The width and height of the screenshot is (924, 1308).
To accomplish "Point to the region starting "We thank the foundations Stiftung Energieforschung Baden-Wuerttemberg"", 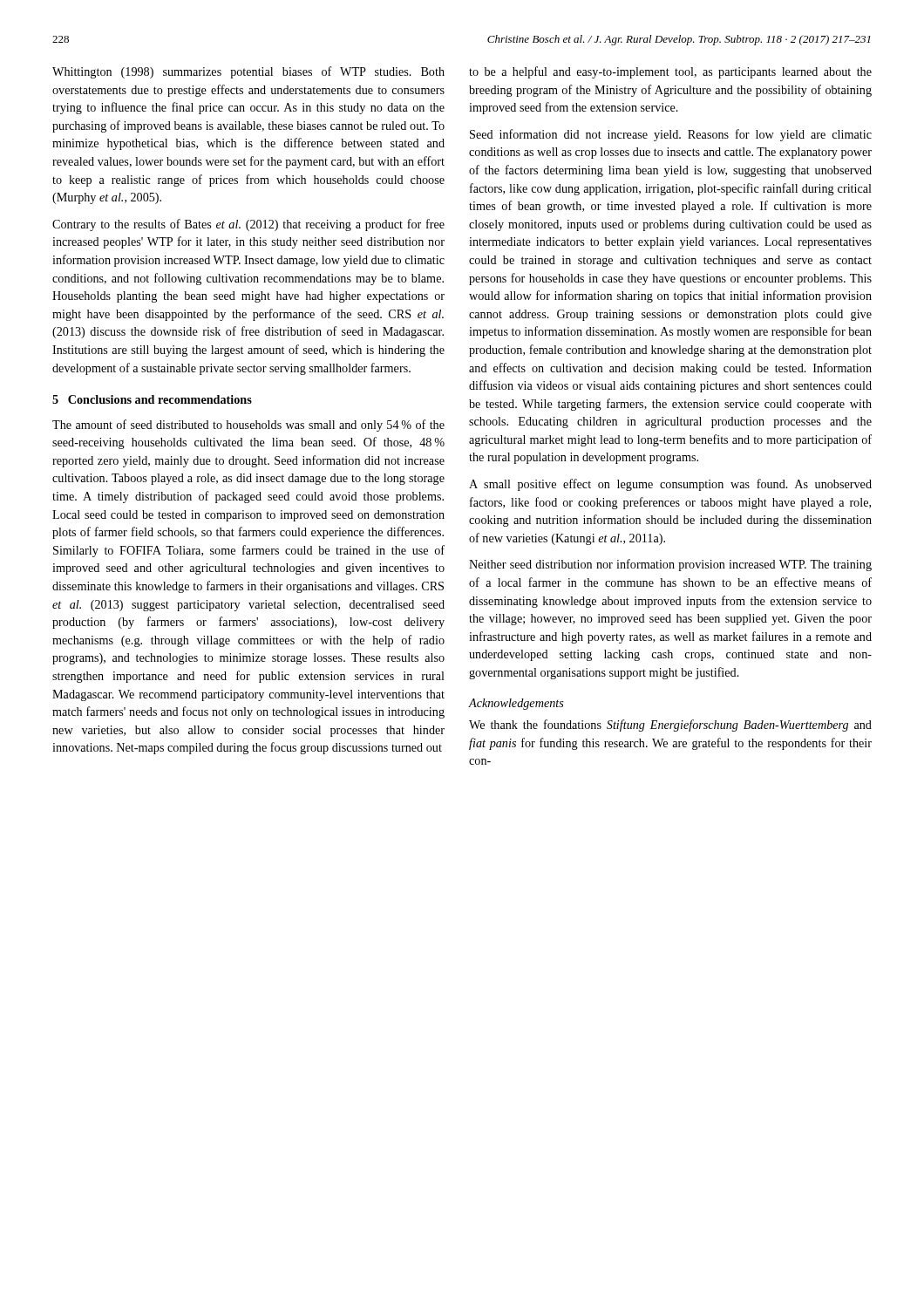I will [670, 743].
